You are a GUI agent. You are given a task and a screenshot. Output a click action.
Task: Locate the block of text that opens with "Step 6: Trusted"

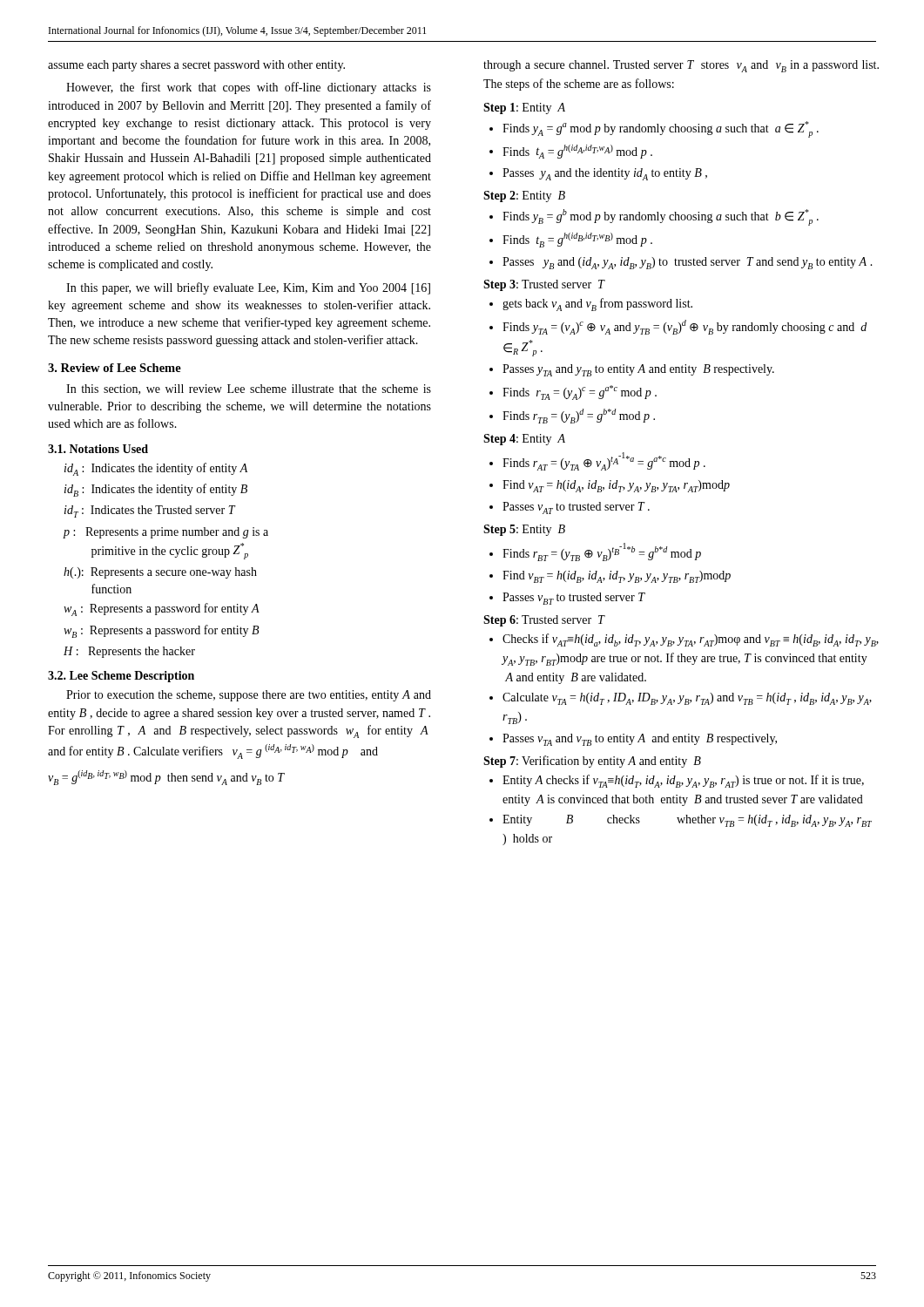[x=544, y=621]
